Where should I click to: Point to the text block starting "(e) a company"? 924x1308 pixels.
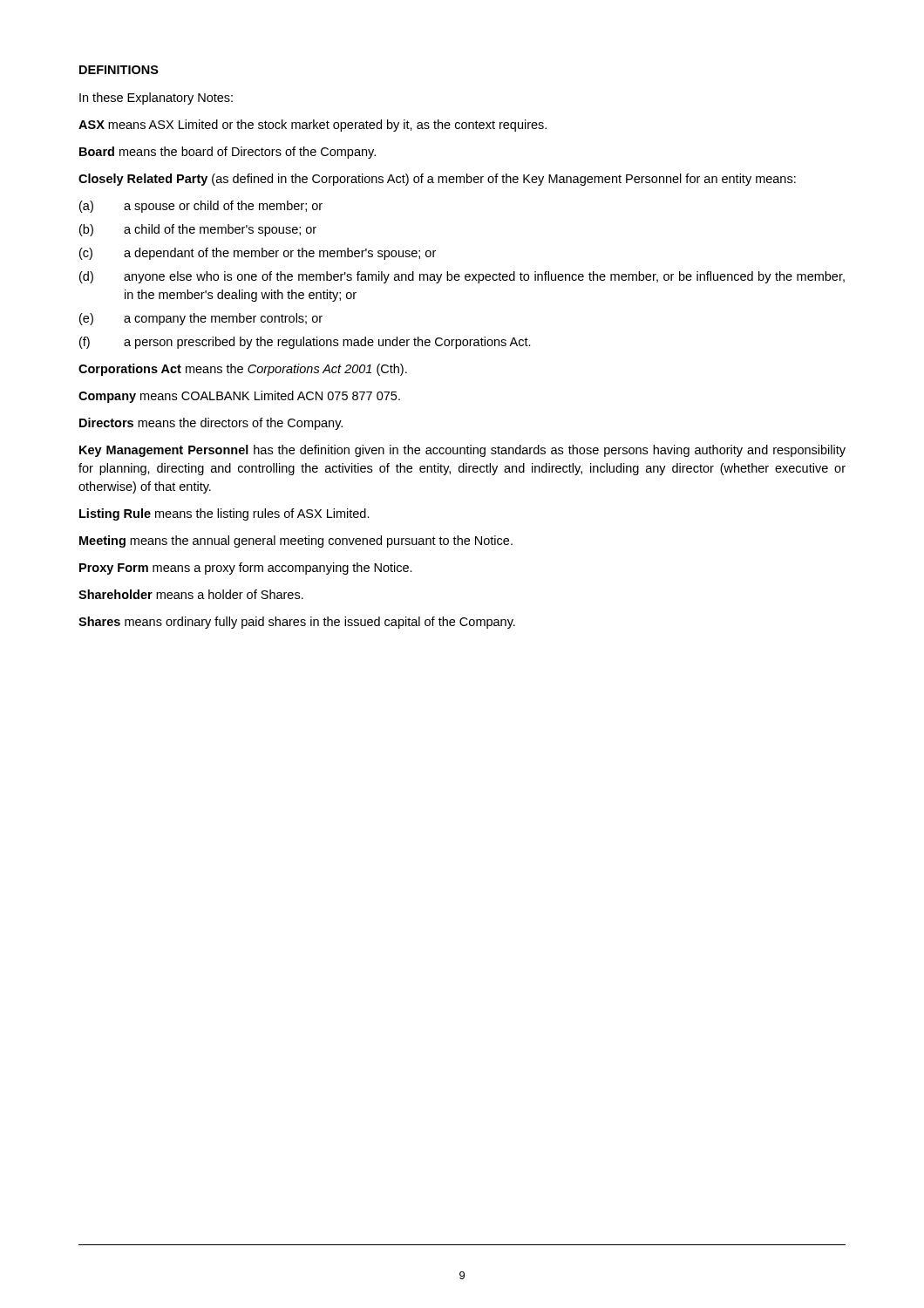201,319
